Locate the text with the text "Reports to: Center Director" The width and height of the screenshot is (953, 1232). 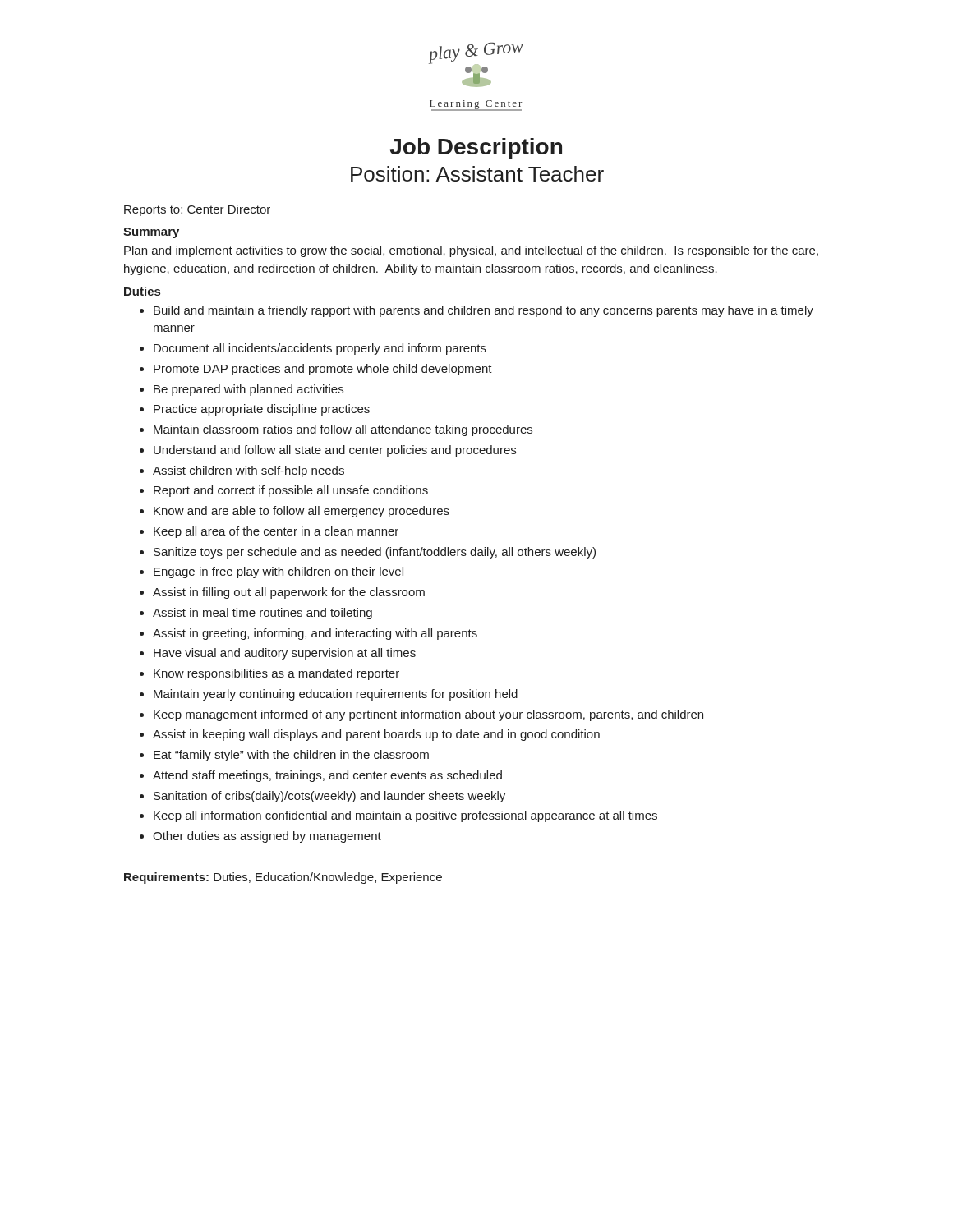197,209
